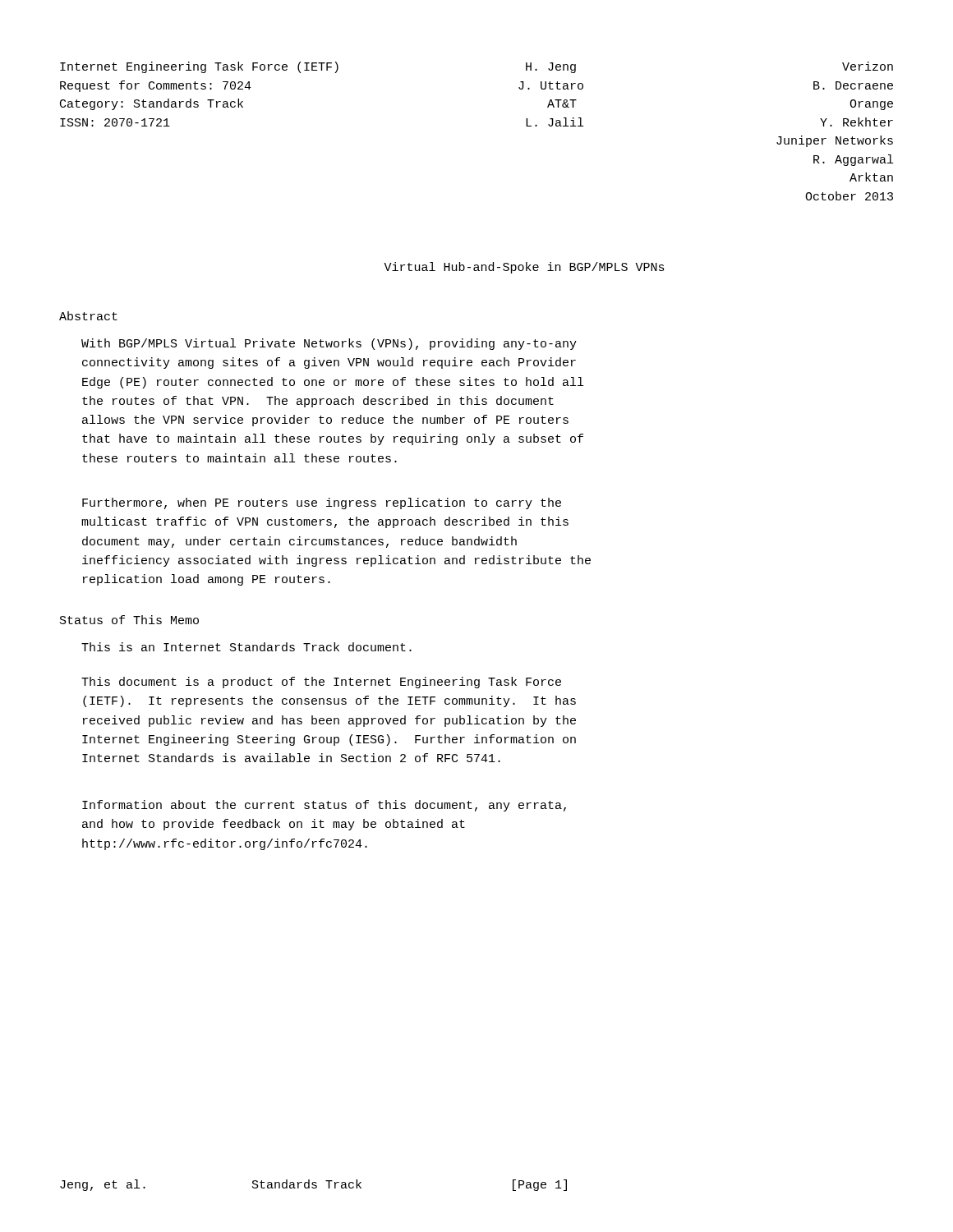Select the text block starting "Status of This Memo"
Screen dimensions: 1232x953
pyautogui.click(x=129, y=621)
